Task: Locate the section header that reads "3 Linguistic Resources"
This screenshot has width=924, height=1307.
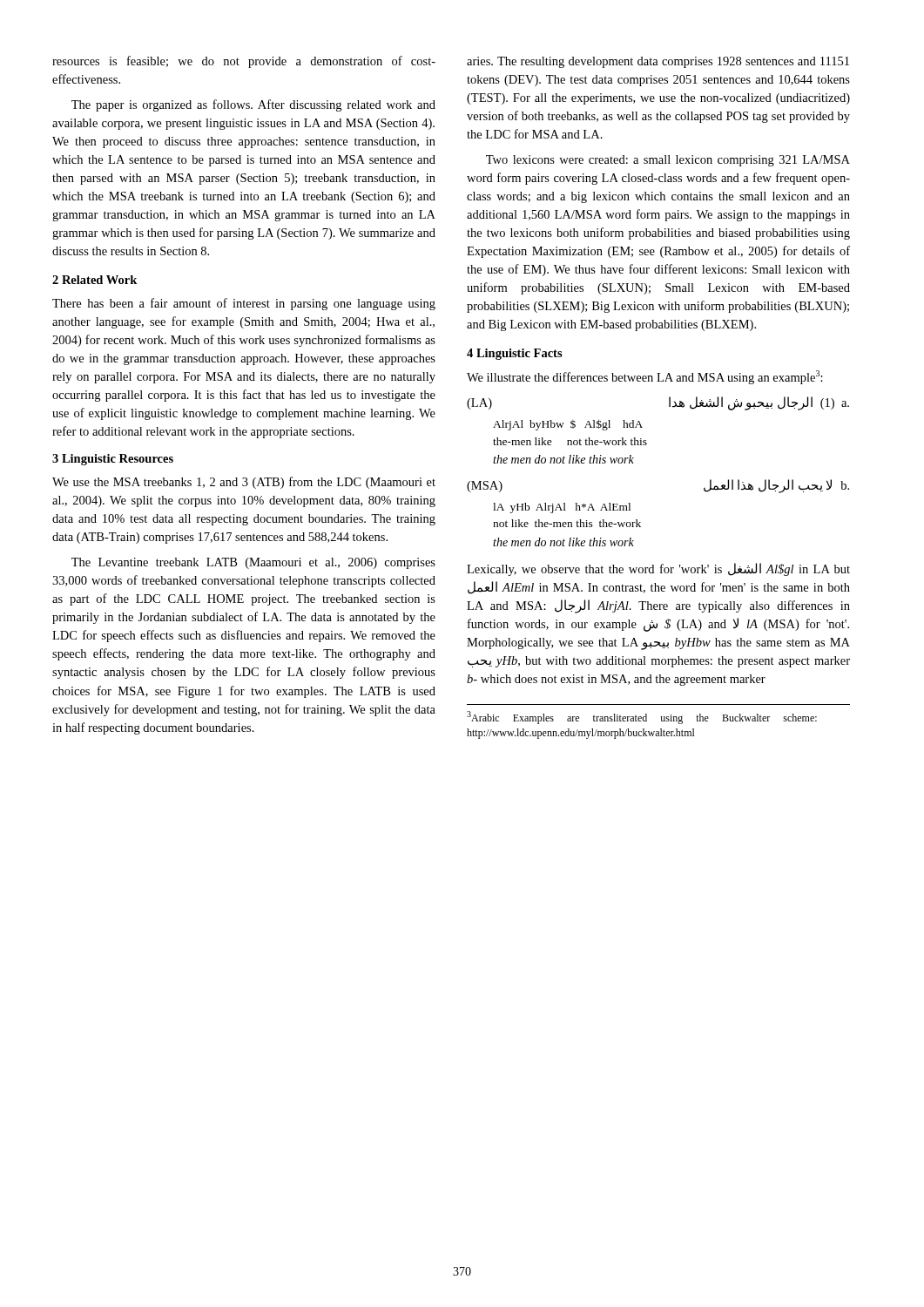Action: pyautogui.click(x=113, y=459)
